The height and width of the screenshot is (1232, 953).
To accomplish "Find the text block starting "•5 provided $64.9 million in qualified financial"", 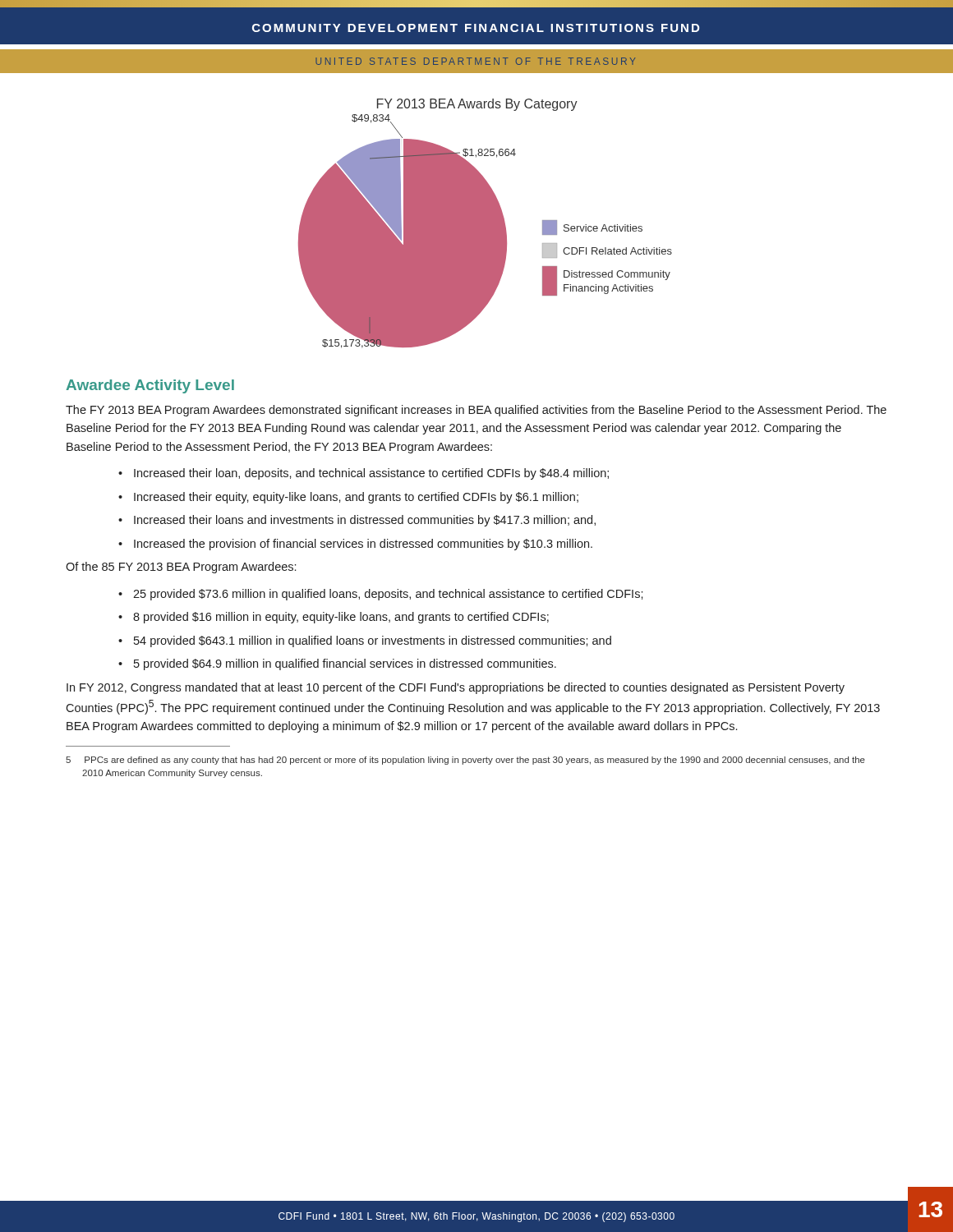I will click(x=338, y=664).
